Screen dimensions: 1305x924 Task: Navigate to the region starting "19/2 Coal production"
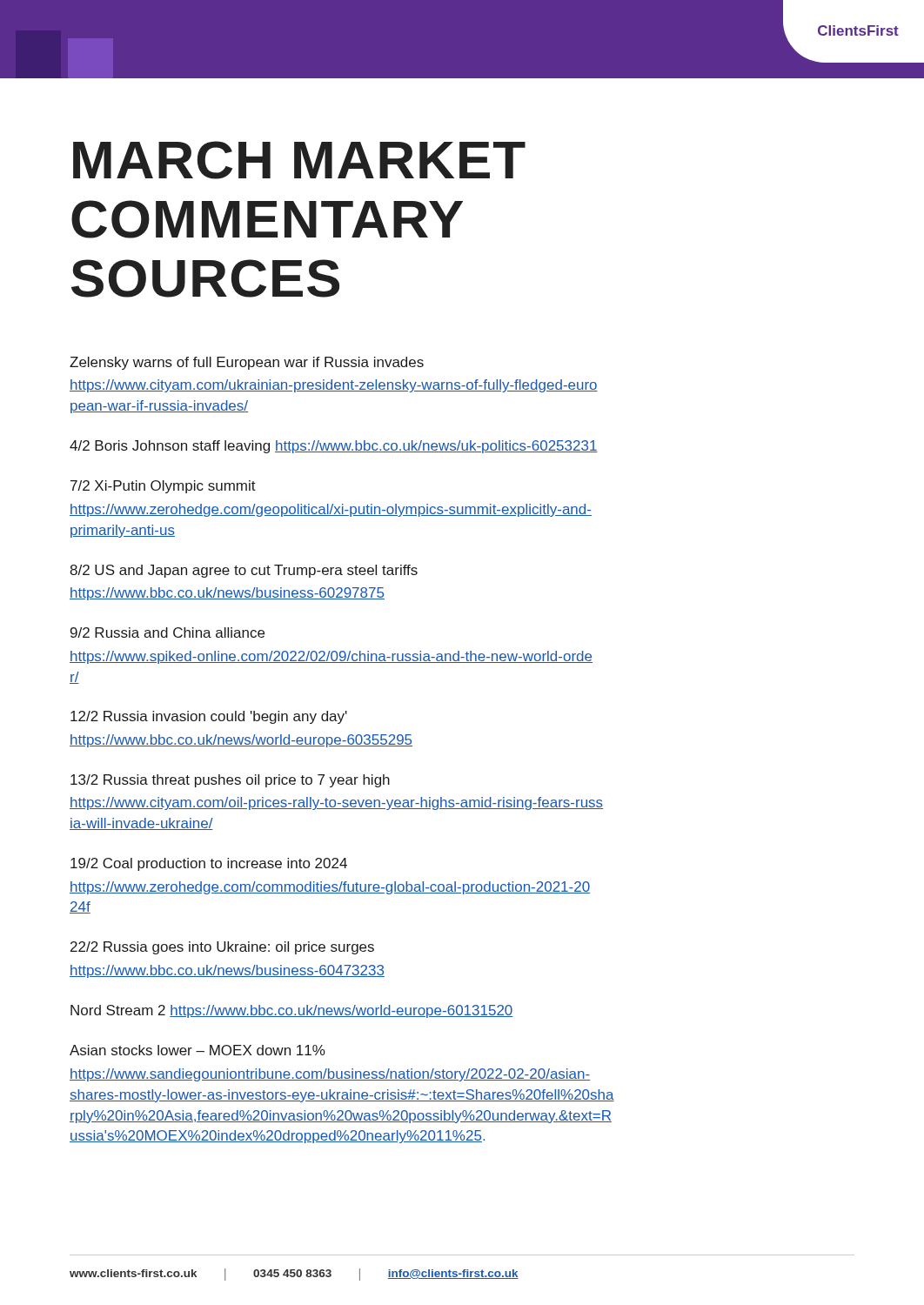[x=462, y=886]
